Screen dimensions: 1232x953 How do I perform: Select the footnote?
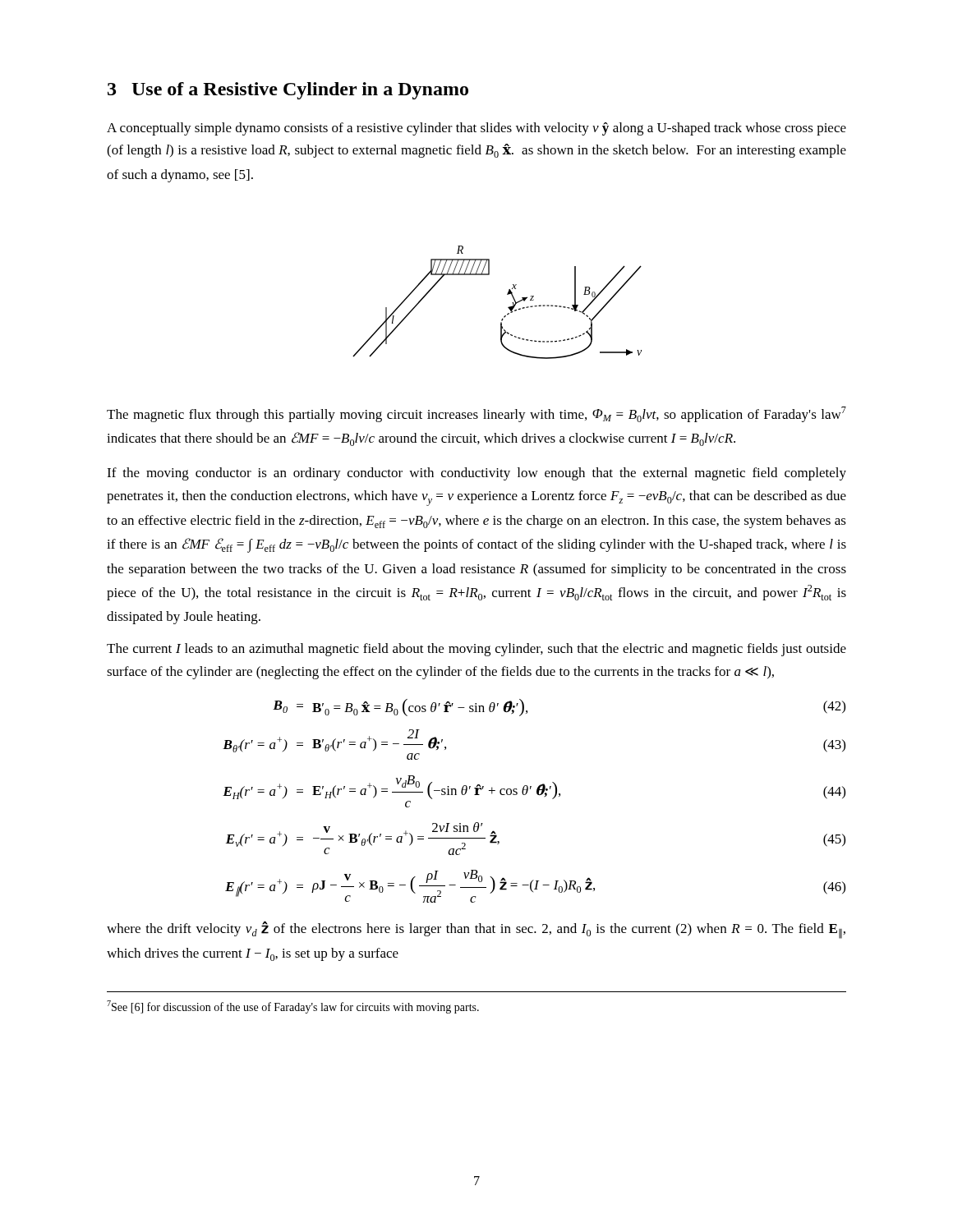click(293, 1006)
